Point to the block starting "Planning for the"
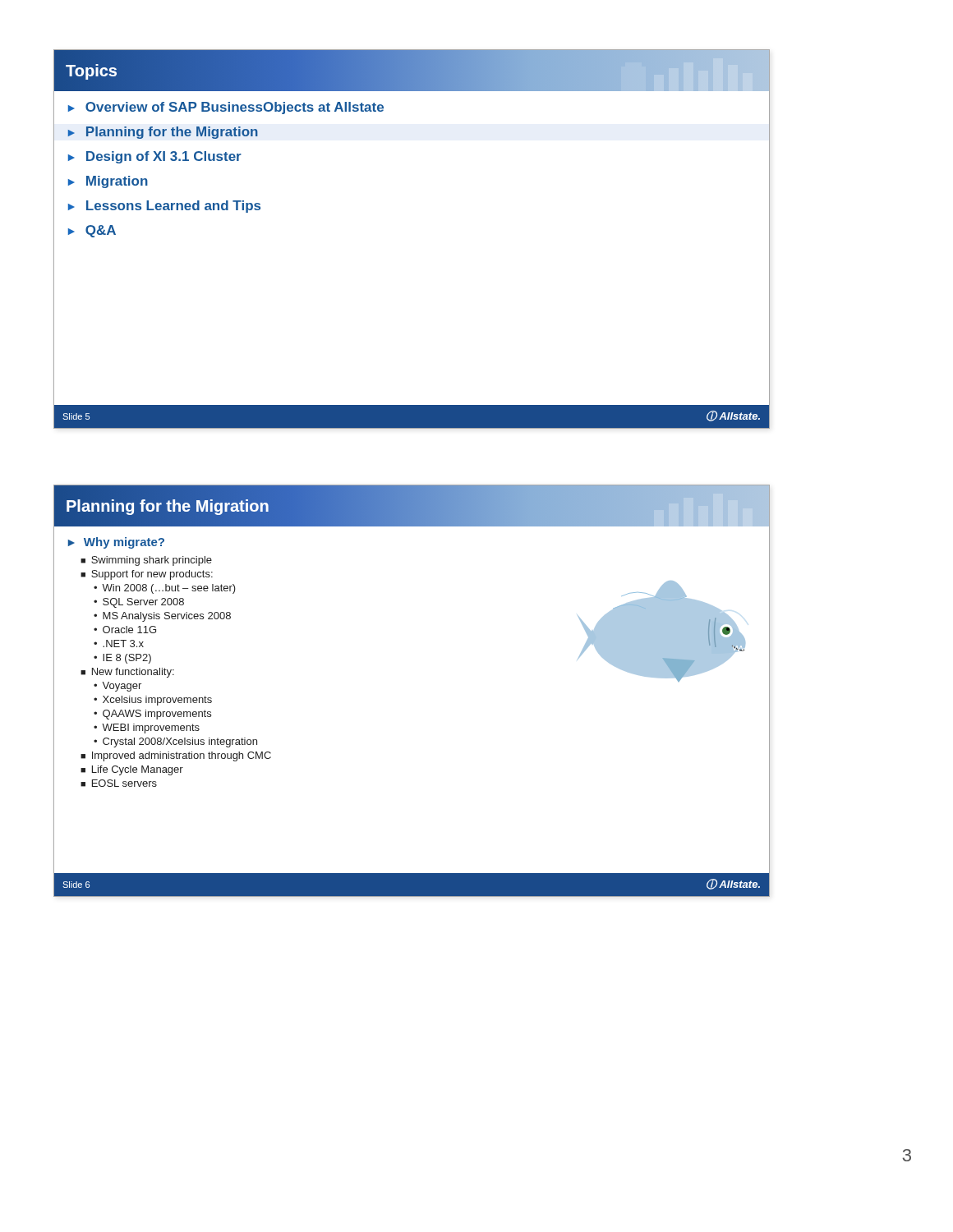The width and height of the screenshot is (953, 1232). point(168,506)
